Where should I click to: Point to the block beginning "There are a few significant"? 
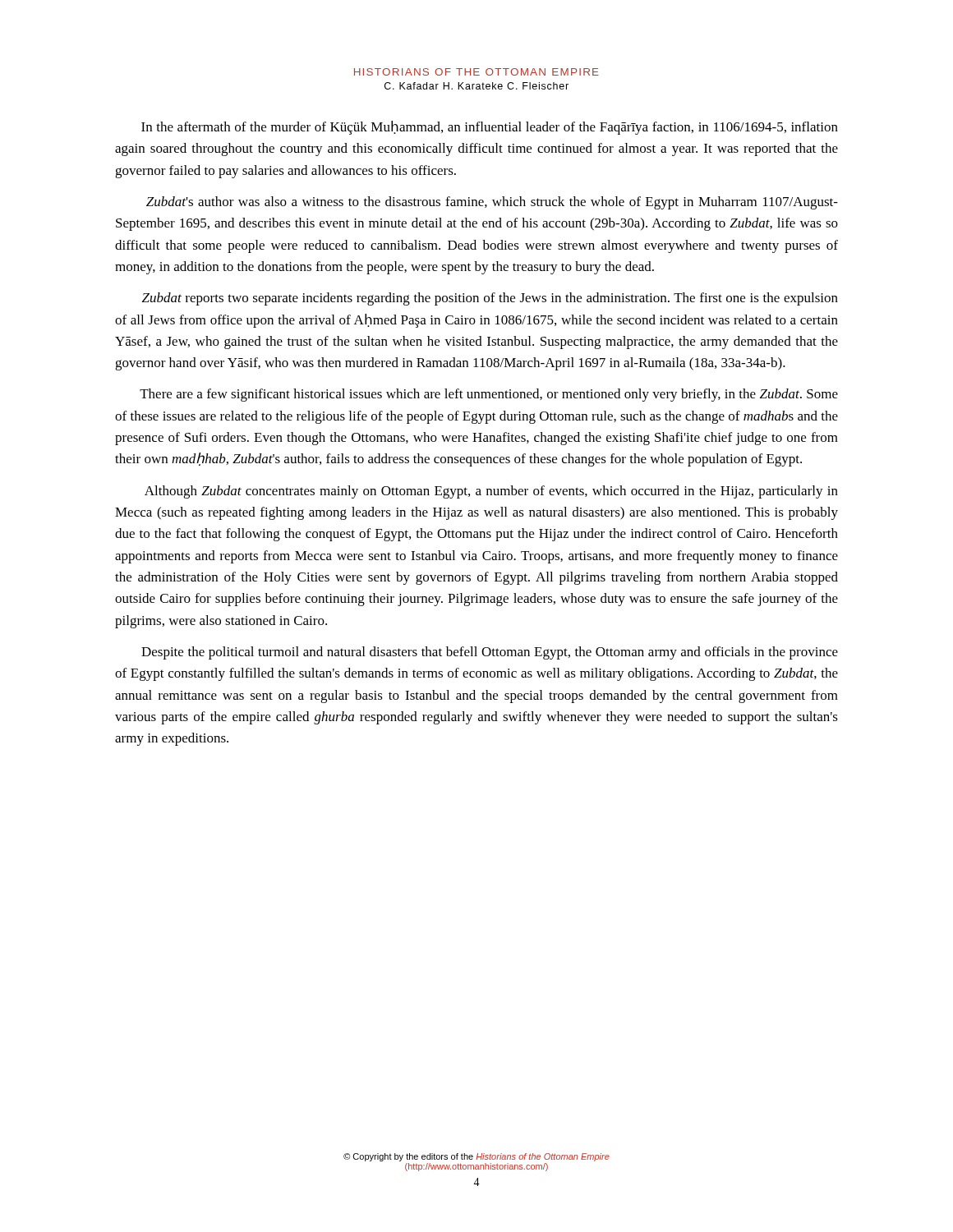(x=476, y=427)
